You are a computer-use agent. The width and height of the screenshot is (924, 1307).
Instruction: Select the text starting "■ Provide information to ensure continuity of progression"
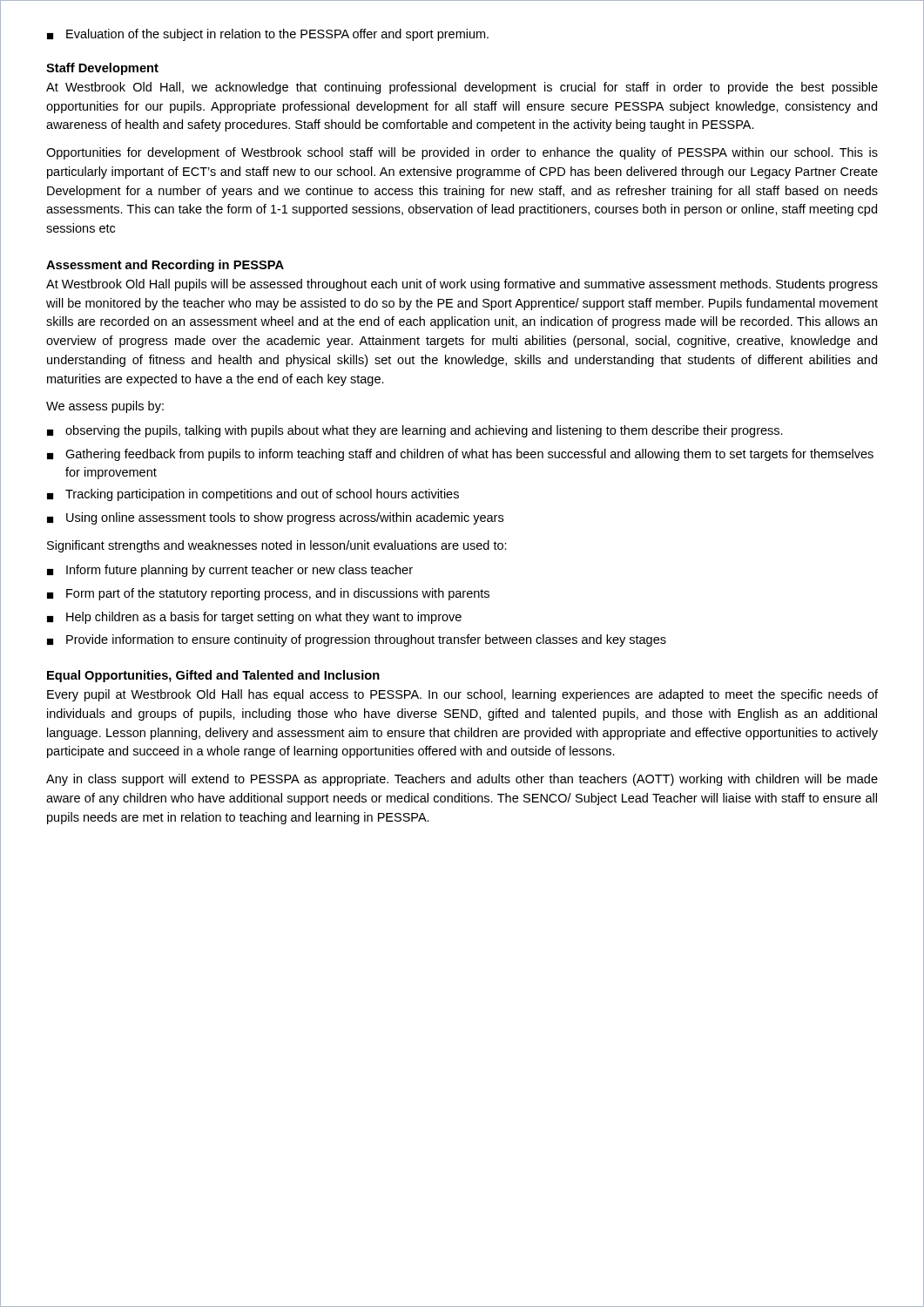coord(462,641)
